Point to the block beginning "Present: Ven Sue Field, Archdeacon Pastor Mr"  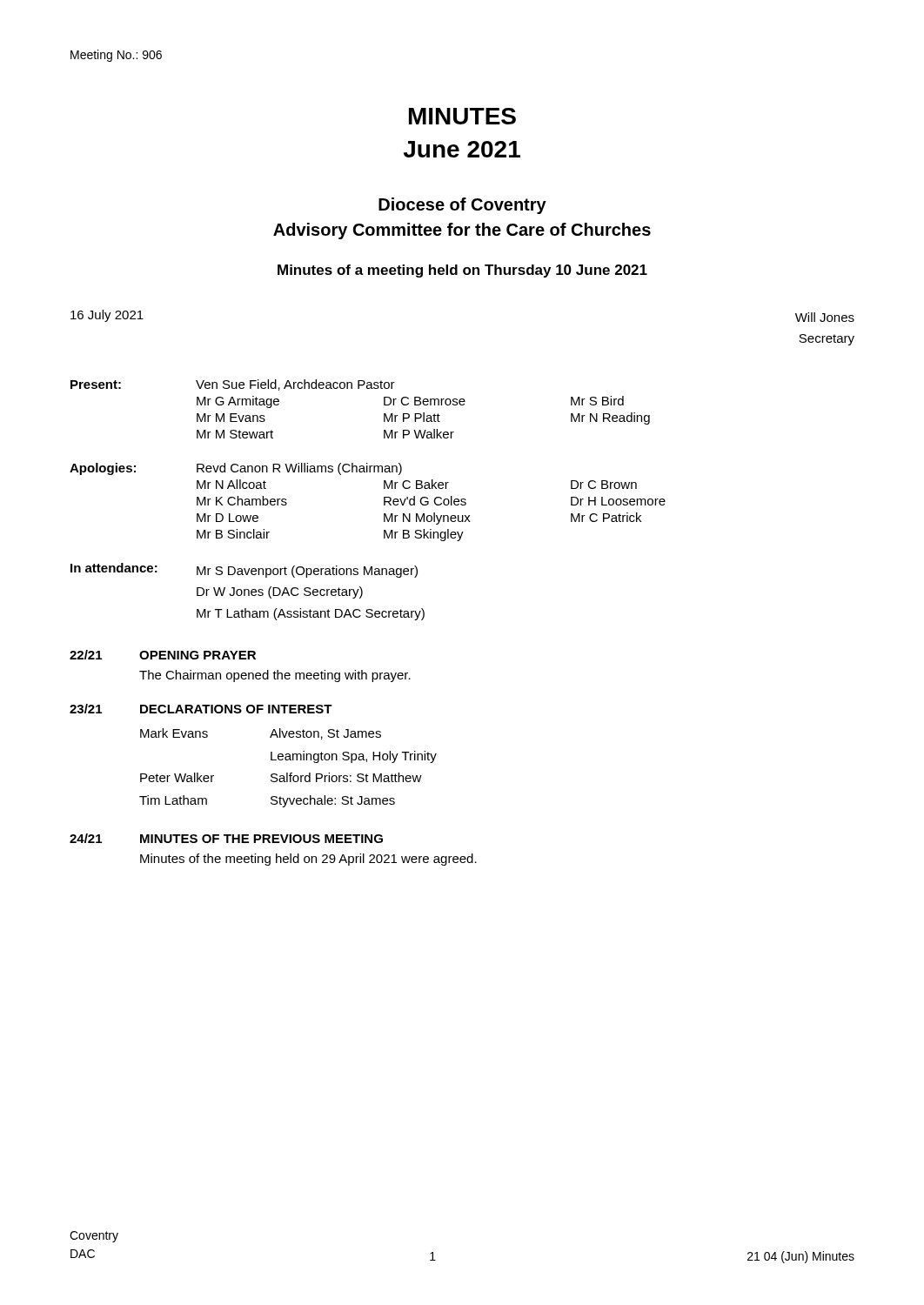pyautogui.click(x=462, y=409)
